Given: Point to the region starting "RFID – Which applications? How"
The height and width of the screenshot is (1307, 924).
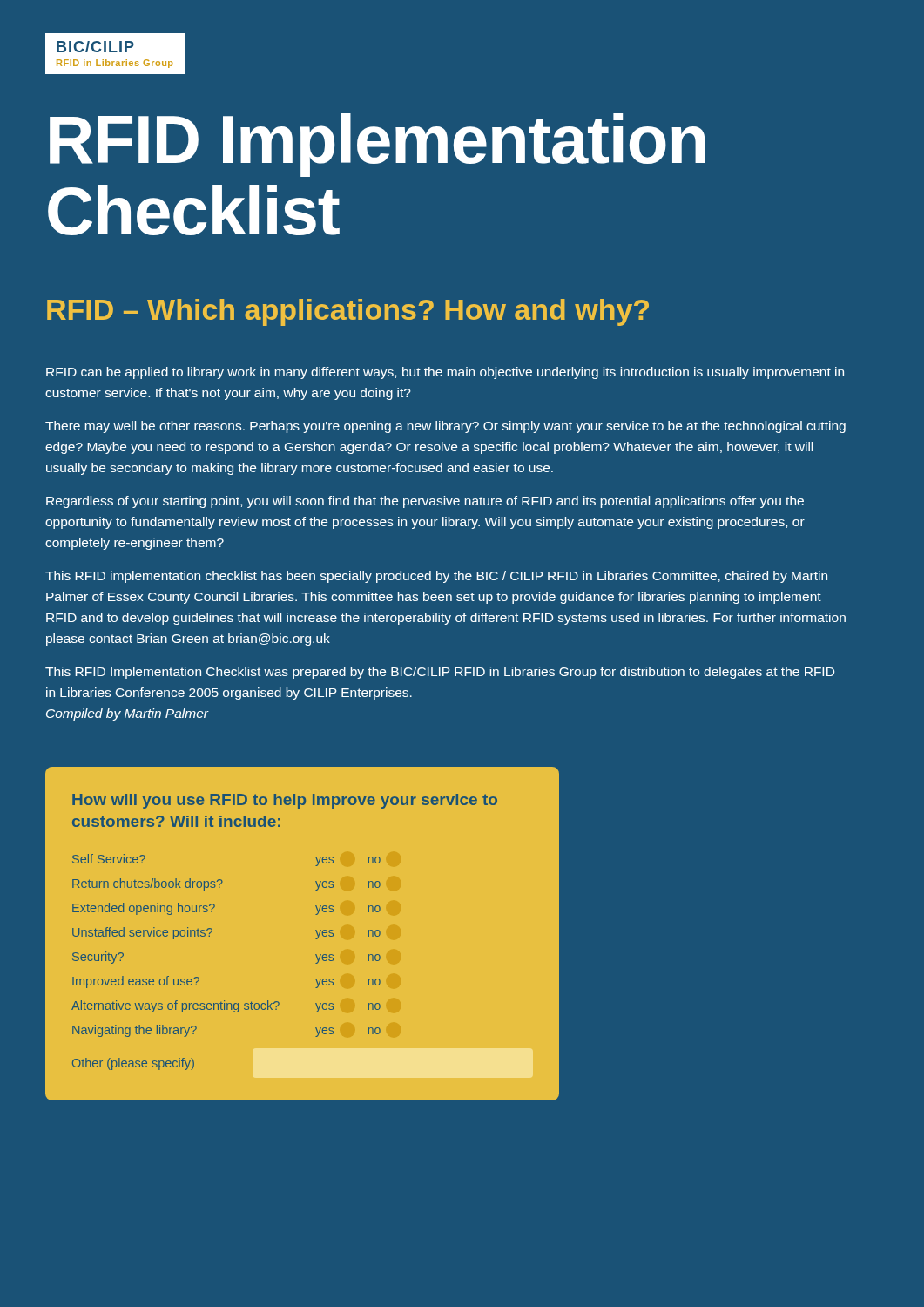Looking at the screenshot, I should click(x=446, y=310).
